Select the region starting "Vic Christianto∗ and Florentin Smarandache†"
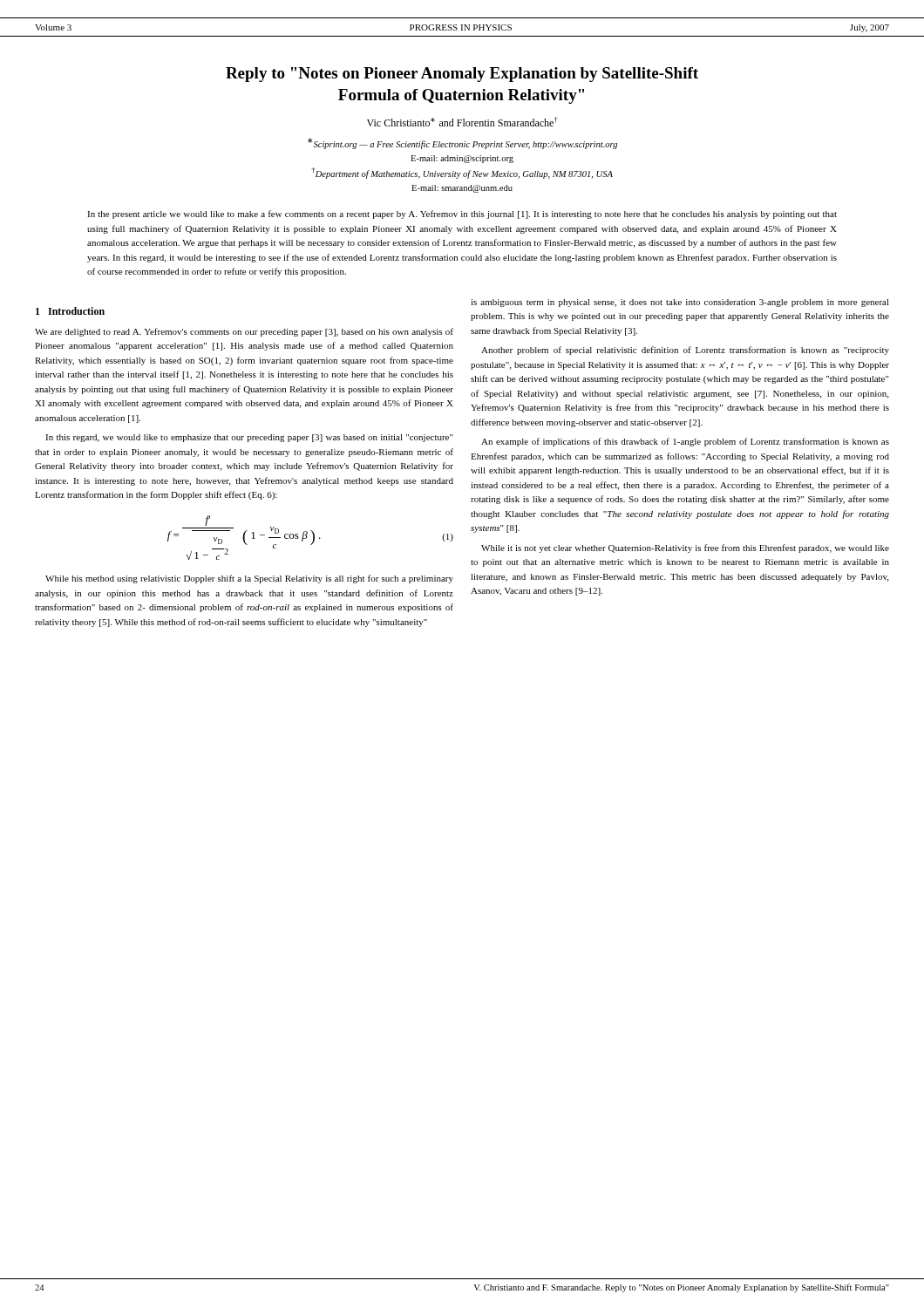924x1308 pixels. (x=462, y=123)
